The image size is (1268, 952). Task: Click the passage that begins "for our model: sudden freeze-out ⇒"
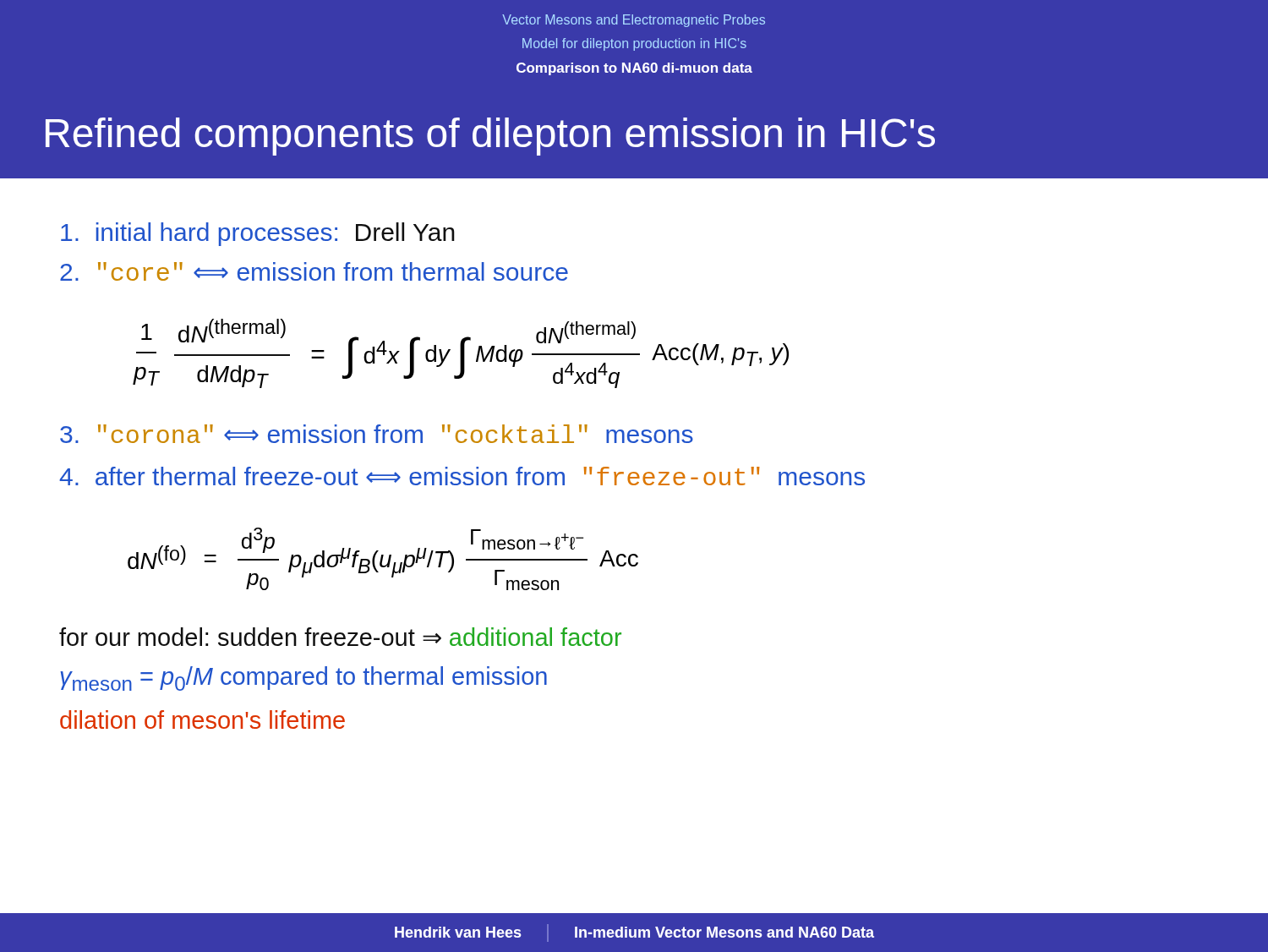[x=341, y=679]
